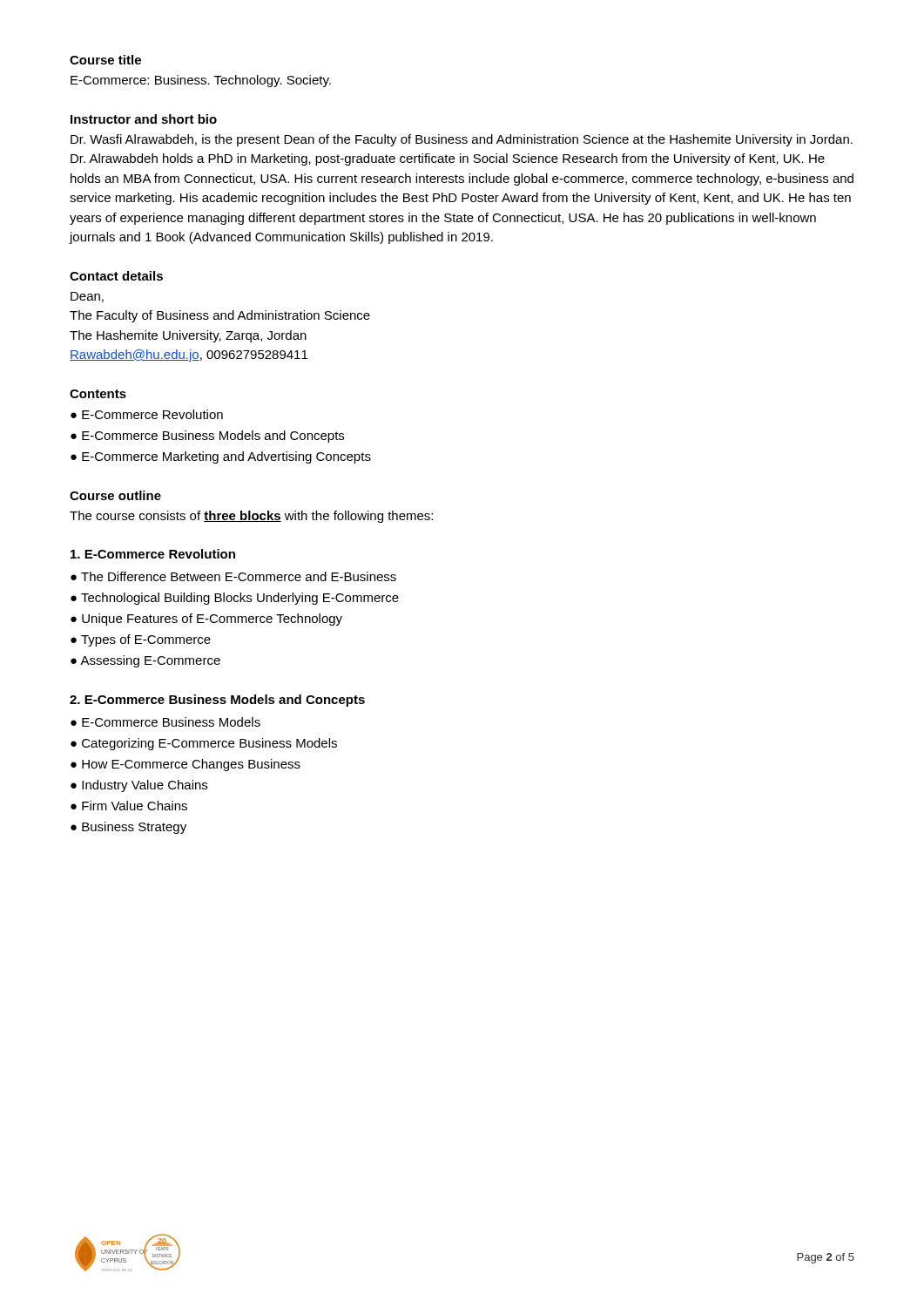
Task: Locate the text "Industry Value Chains"
Action: point(145,785)
